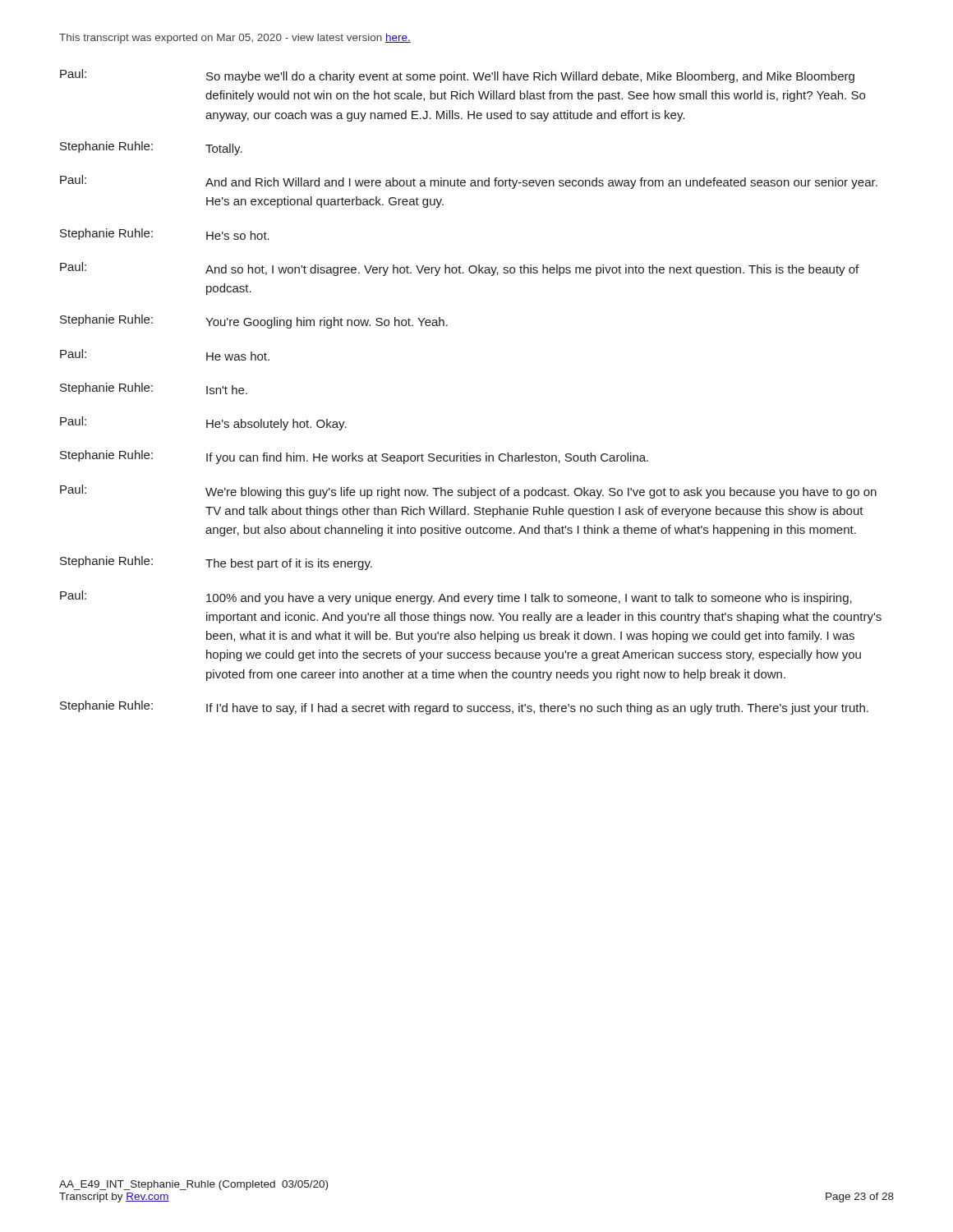Find the region starting "Paul: And and Rich"
The image size is (953, 1232).
tap(476, 192)
